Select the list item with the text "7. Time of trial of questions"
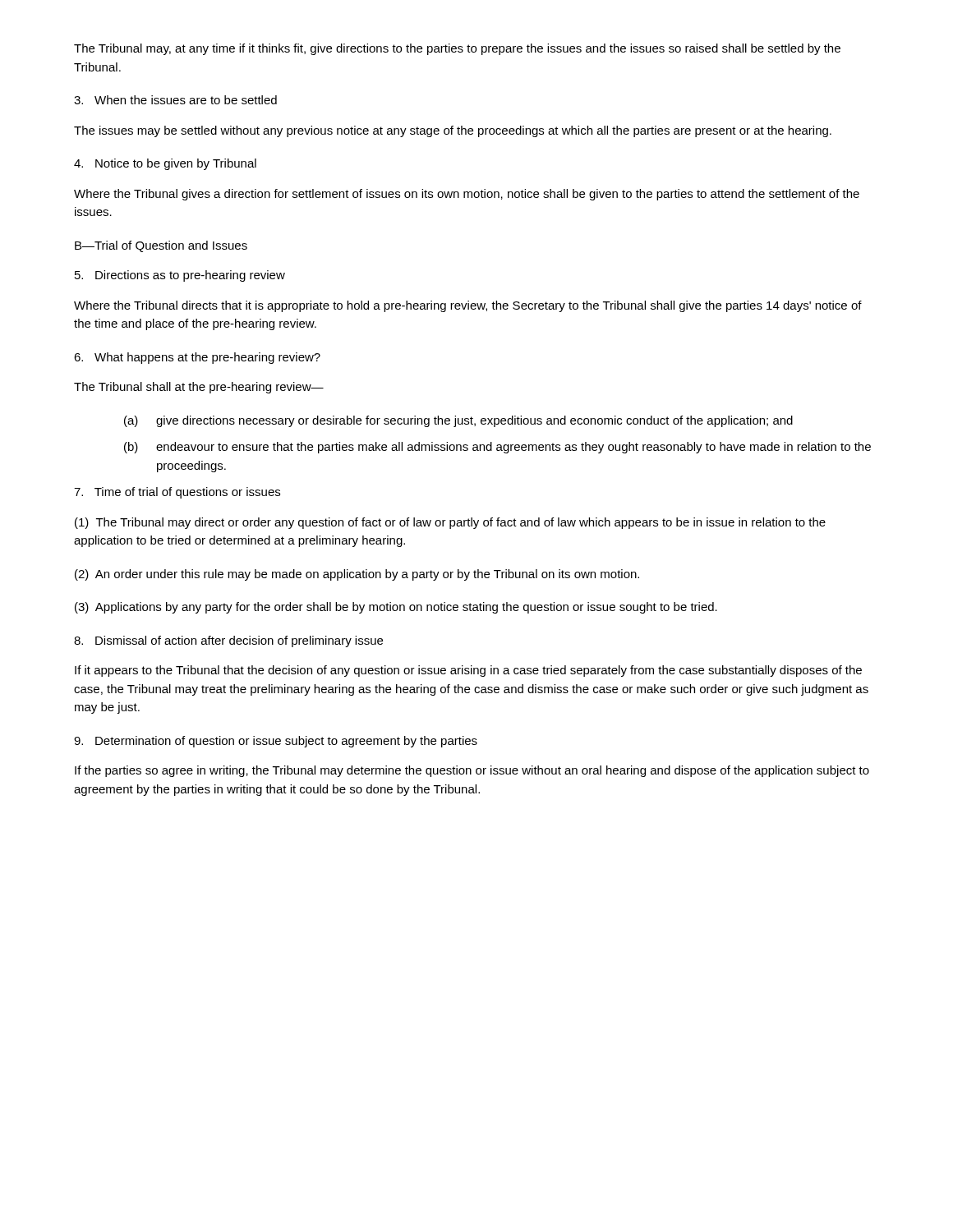Screen dimensions: 1232x953 (177, 492)
